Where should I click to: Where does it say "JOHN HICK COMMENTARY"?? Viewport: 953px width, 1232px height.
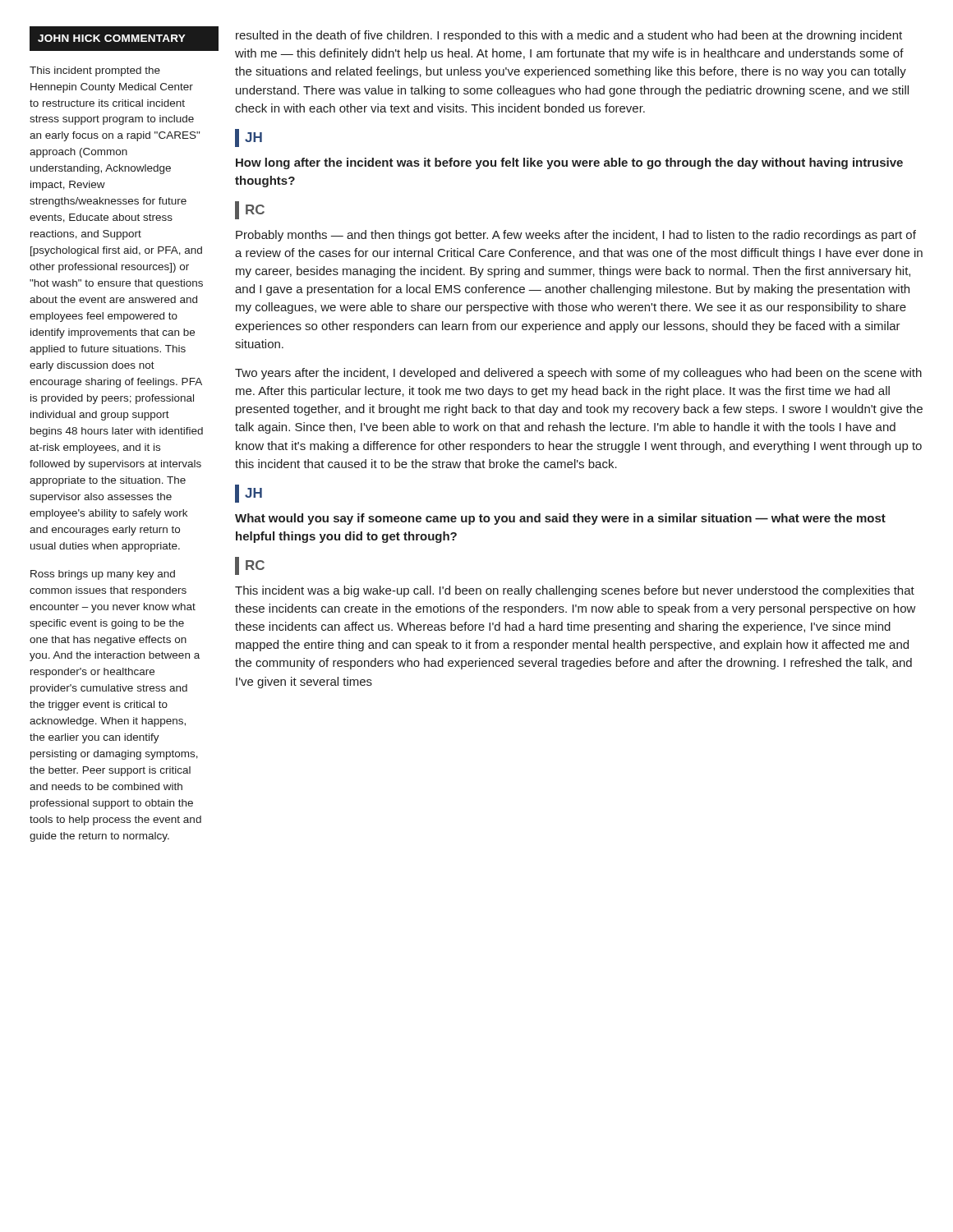[117, 38]
